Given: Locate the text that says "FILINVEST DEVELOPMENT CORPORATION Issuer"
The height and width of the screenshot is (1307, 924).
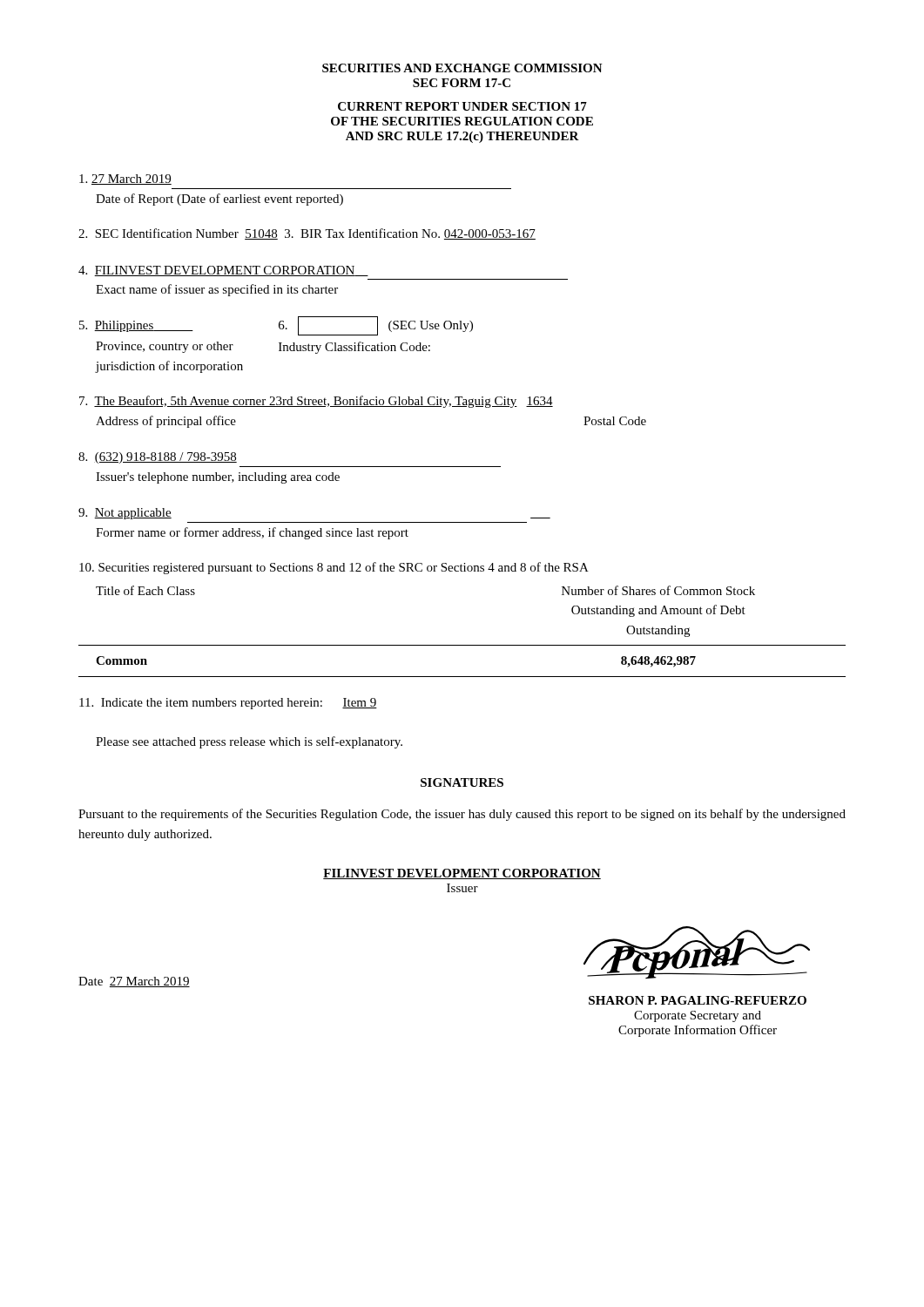Looking at the screenshot, I should pyautogui.click(x=462, y=880).
